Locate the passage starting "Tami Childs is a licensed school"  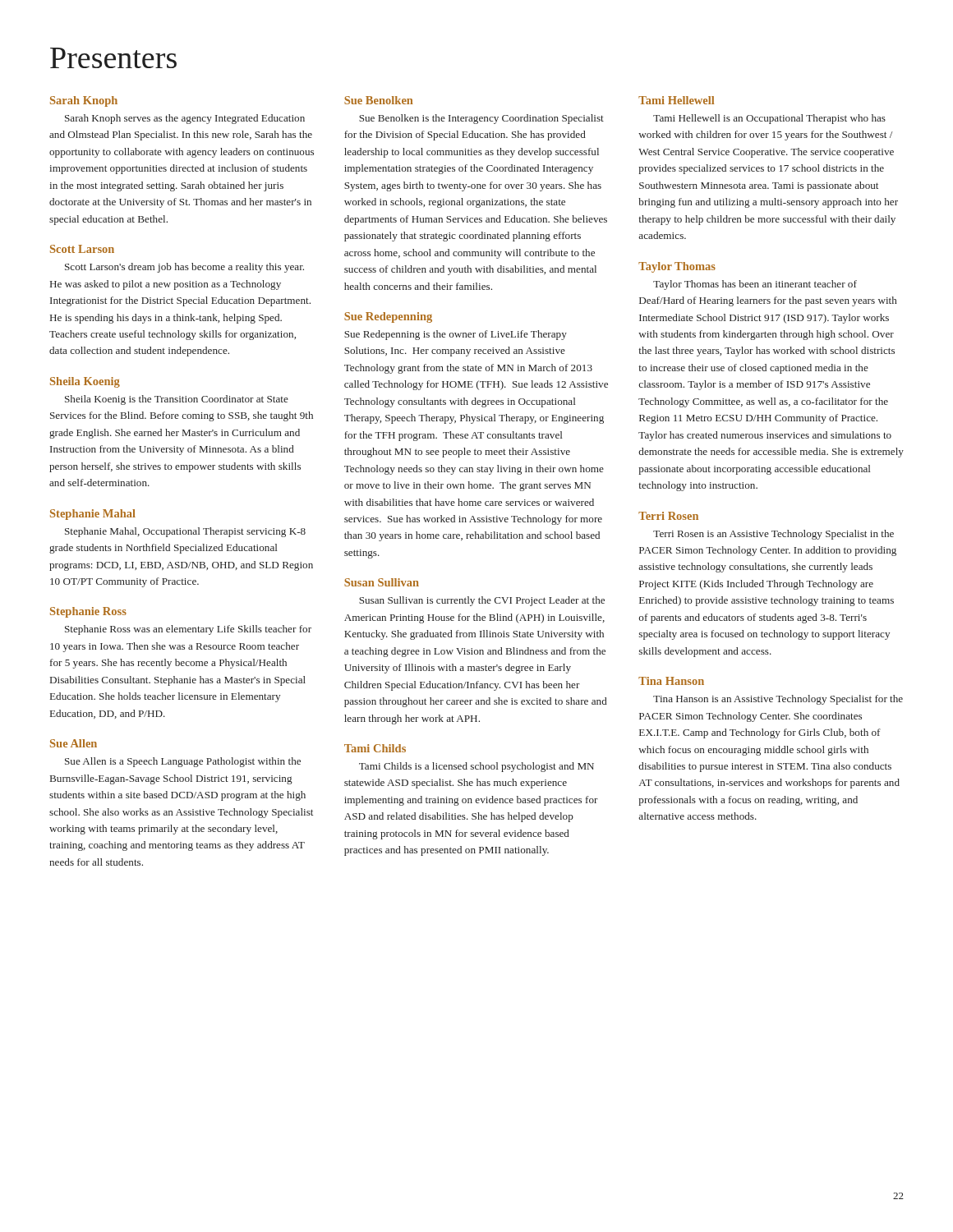(x=476, y=808)
